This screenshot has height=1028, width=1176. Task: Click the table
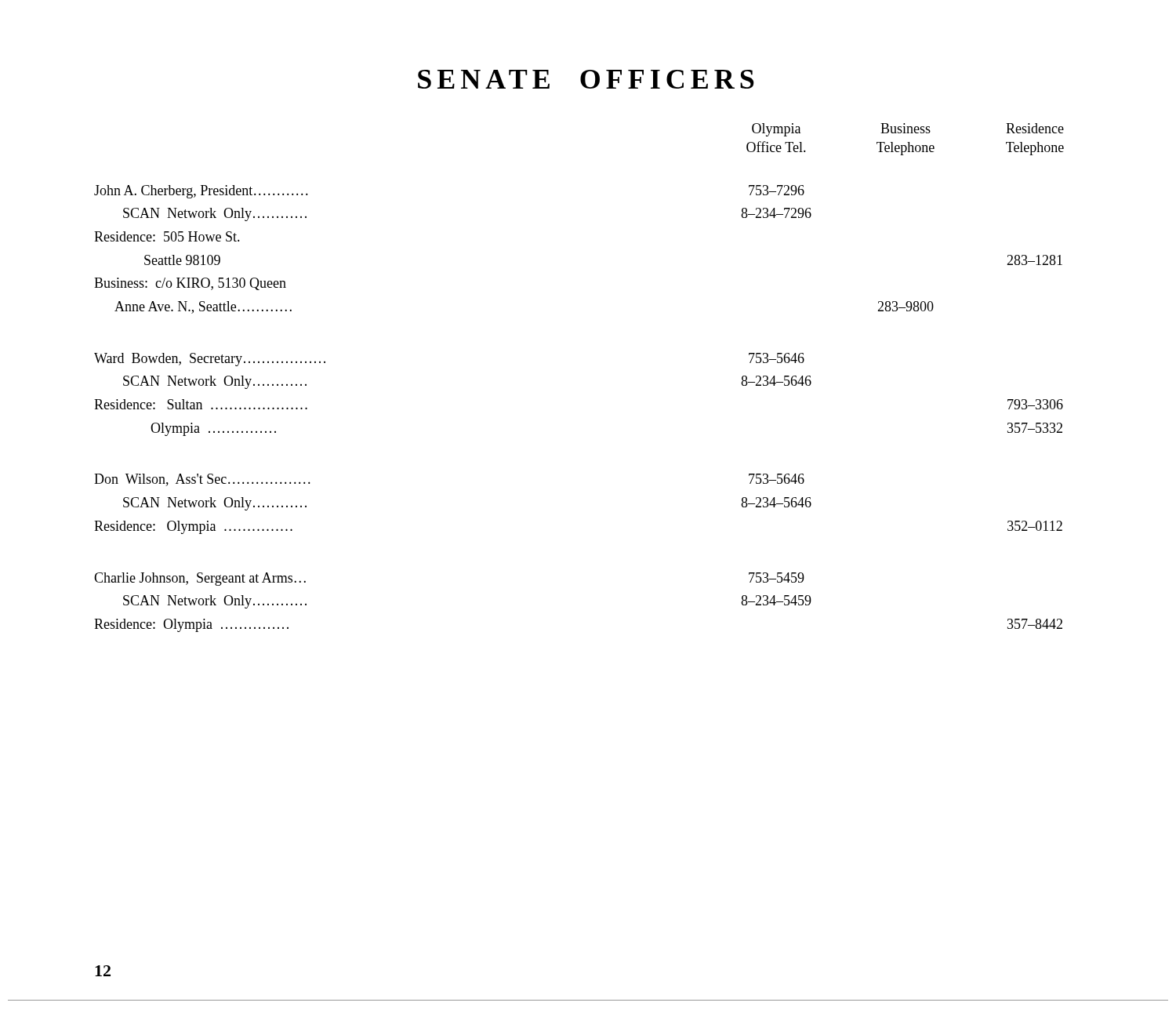596,378
